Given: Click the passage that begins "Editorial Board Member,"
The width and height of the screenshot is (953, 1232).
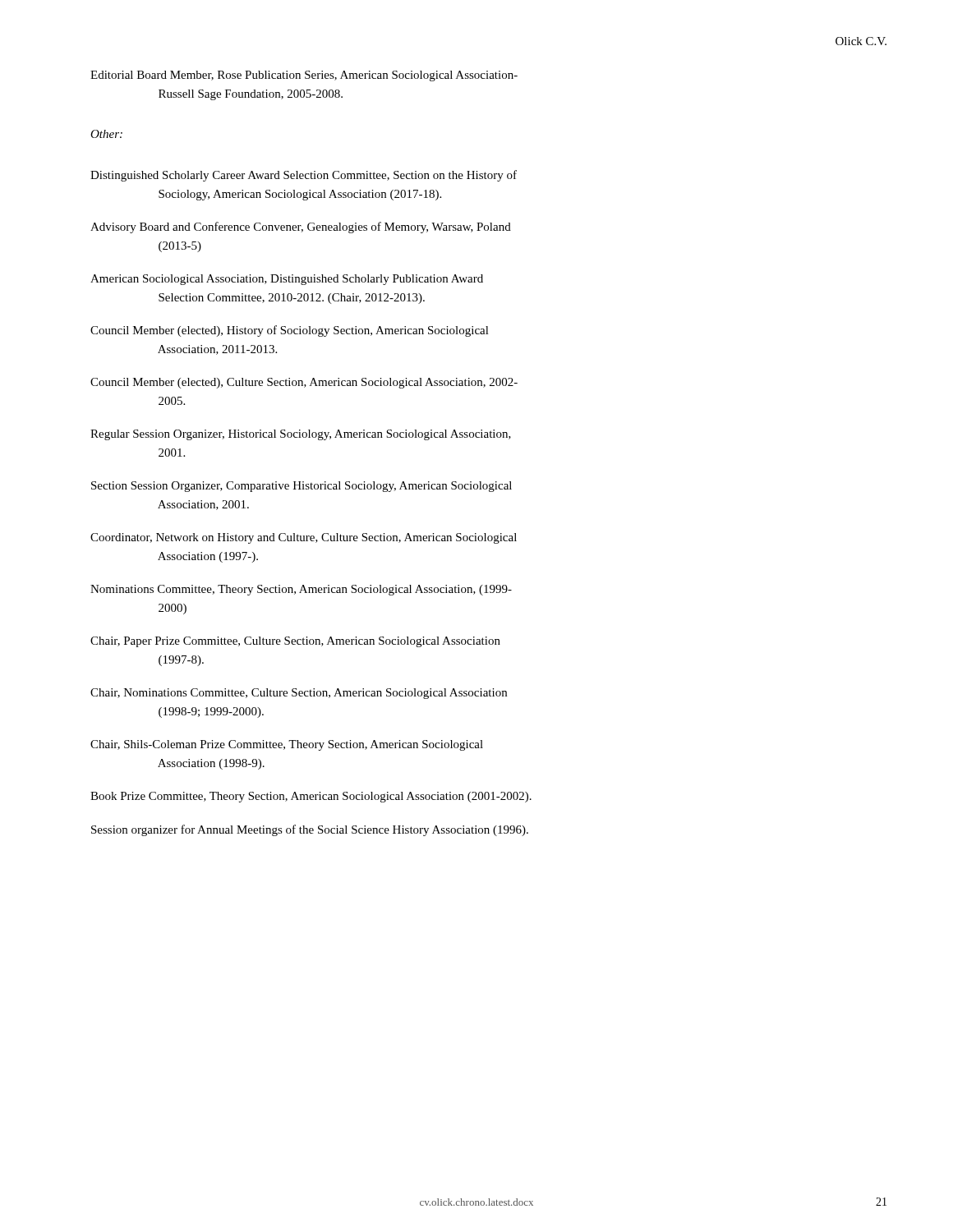Looking at the screenshot, I should click(489, 84).
